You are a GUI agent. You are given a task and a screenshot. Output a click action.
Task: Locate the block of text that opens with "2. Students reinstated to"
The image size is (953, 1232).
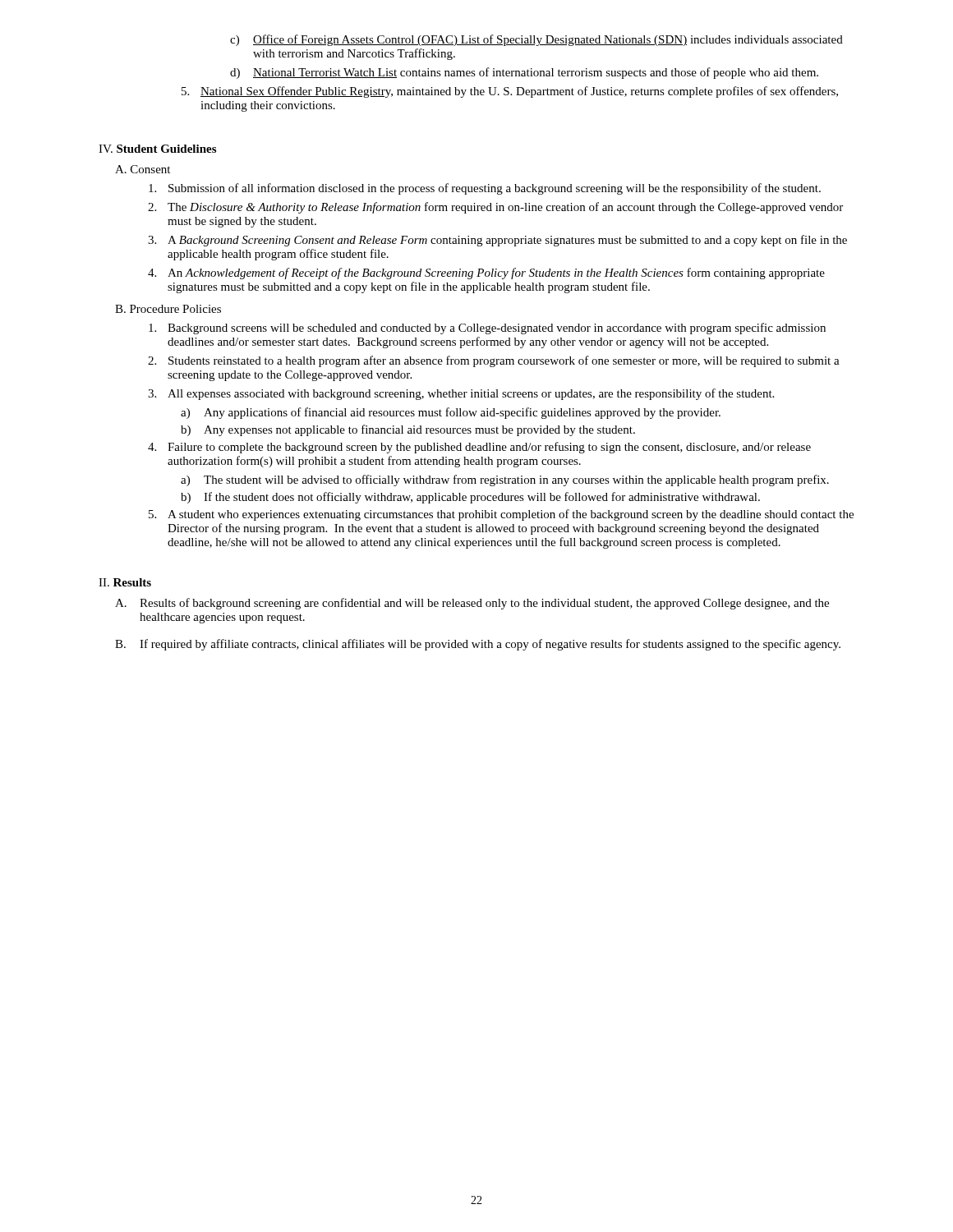tap(501, 368)
